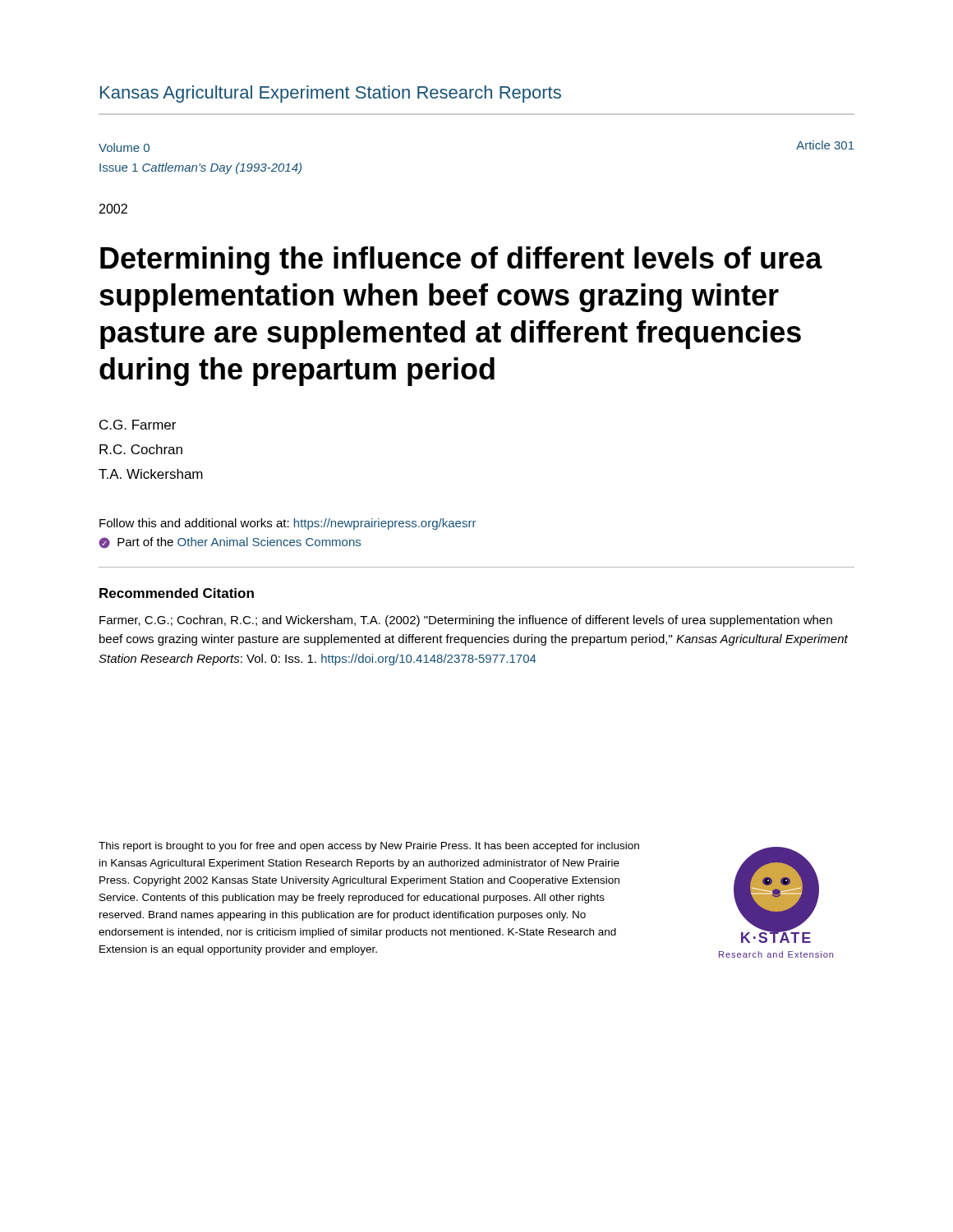Select the text block starting "Volume 0 Issue"
This screenshot has width=953, height=1232.
pyautogui.click(x=128, y=146)
